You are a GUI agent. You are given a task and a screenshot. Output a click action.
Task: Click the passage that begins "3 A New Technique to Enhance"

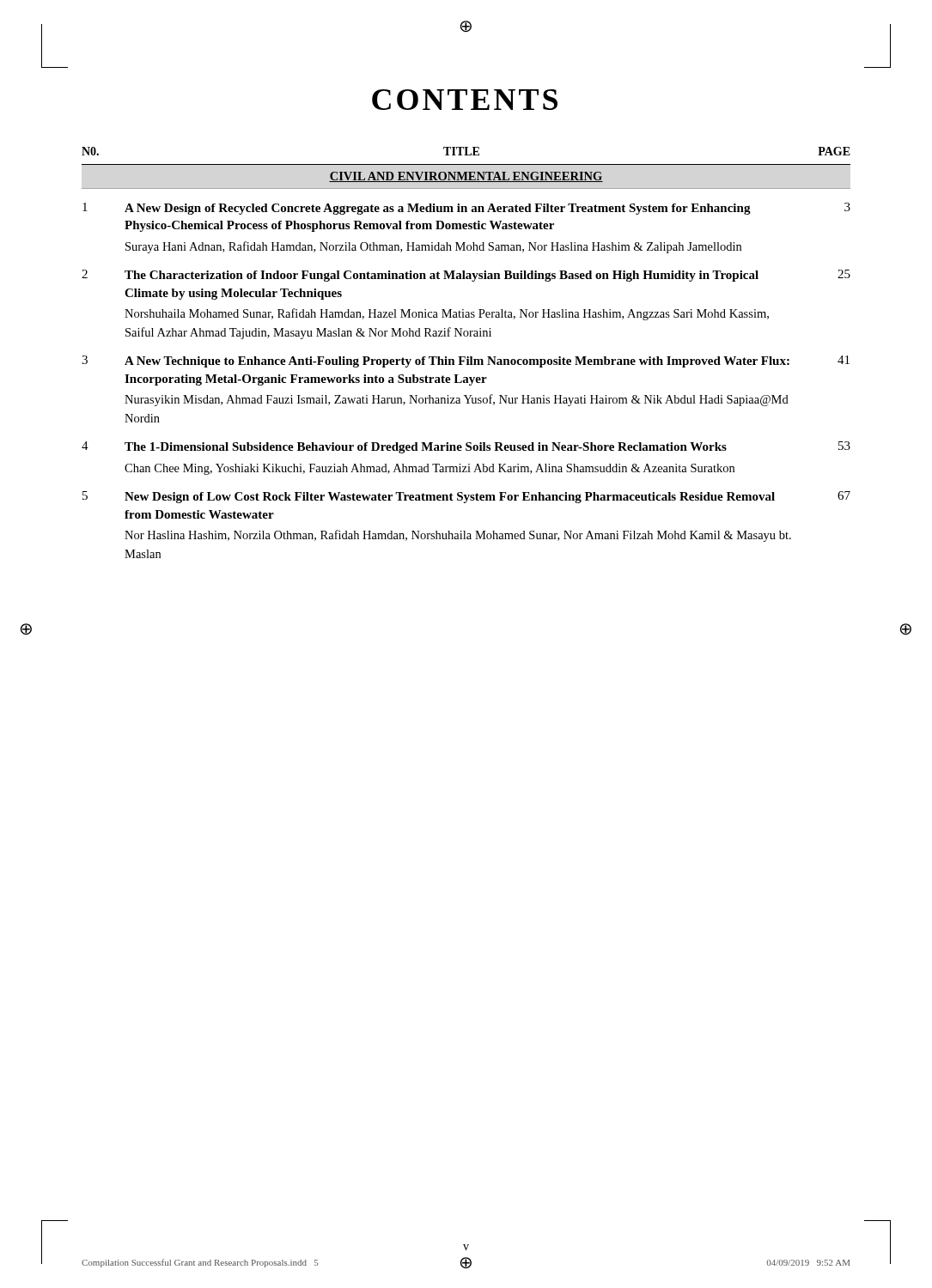466,390
